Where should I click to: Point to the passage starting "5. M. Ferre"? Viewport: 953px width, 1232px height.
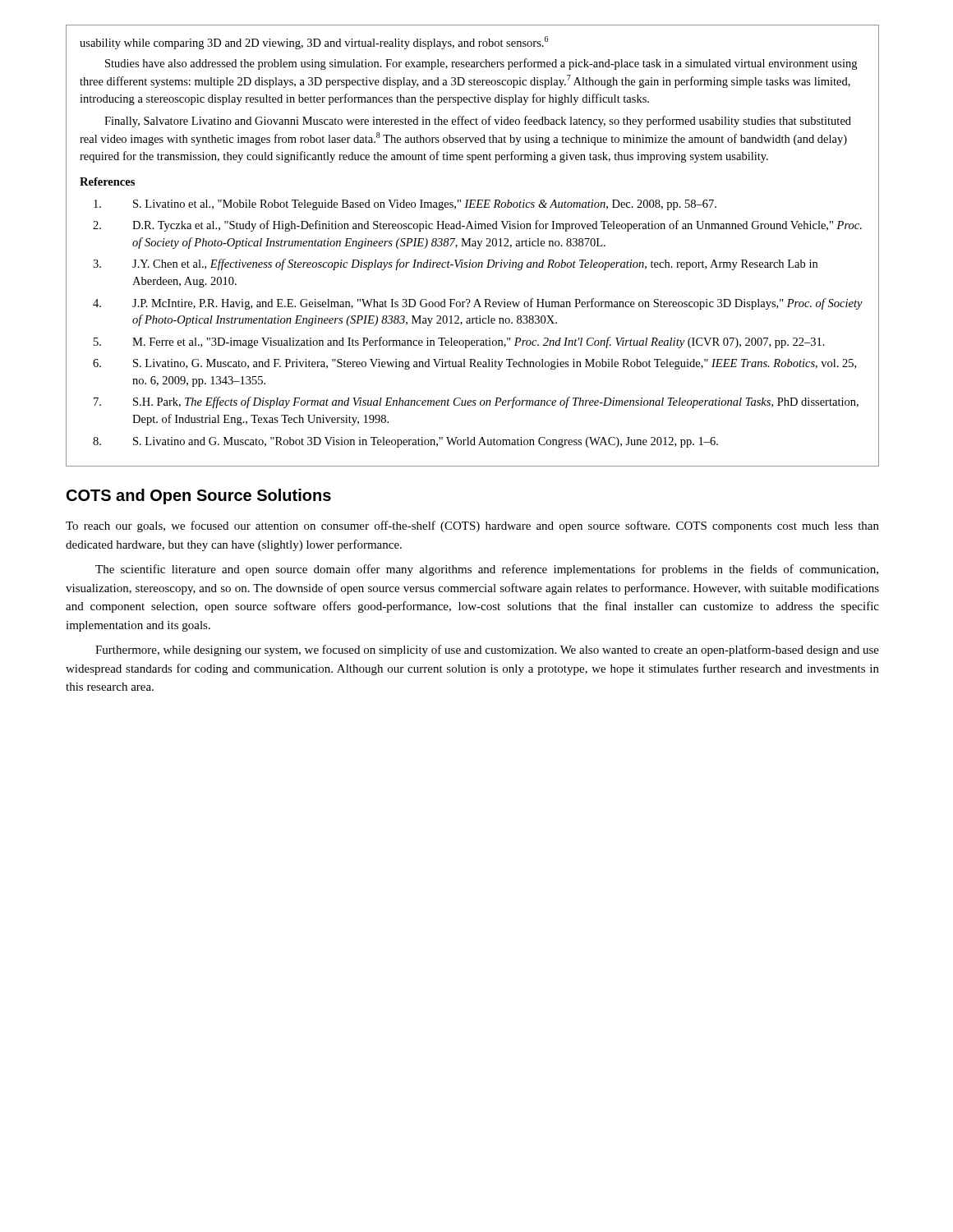[472, 342]
